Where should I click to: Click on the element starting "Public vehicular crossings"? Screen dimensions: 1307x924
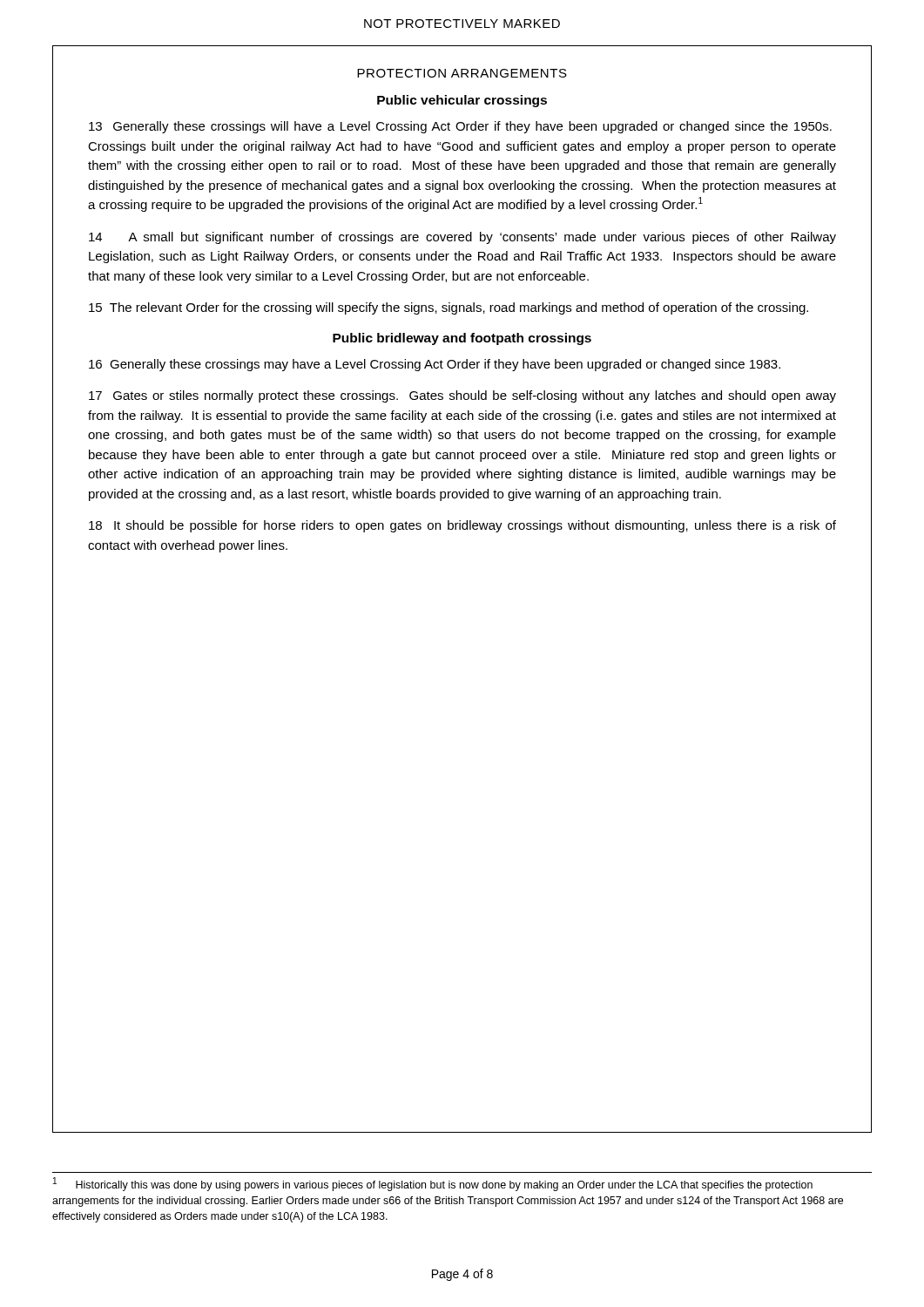[x=462, y=100]
